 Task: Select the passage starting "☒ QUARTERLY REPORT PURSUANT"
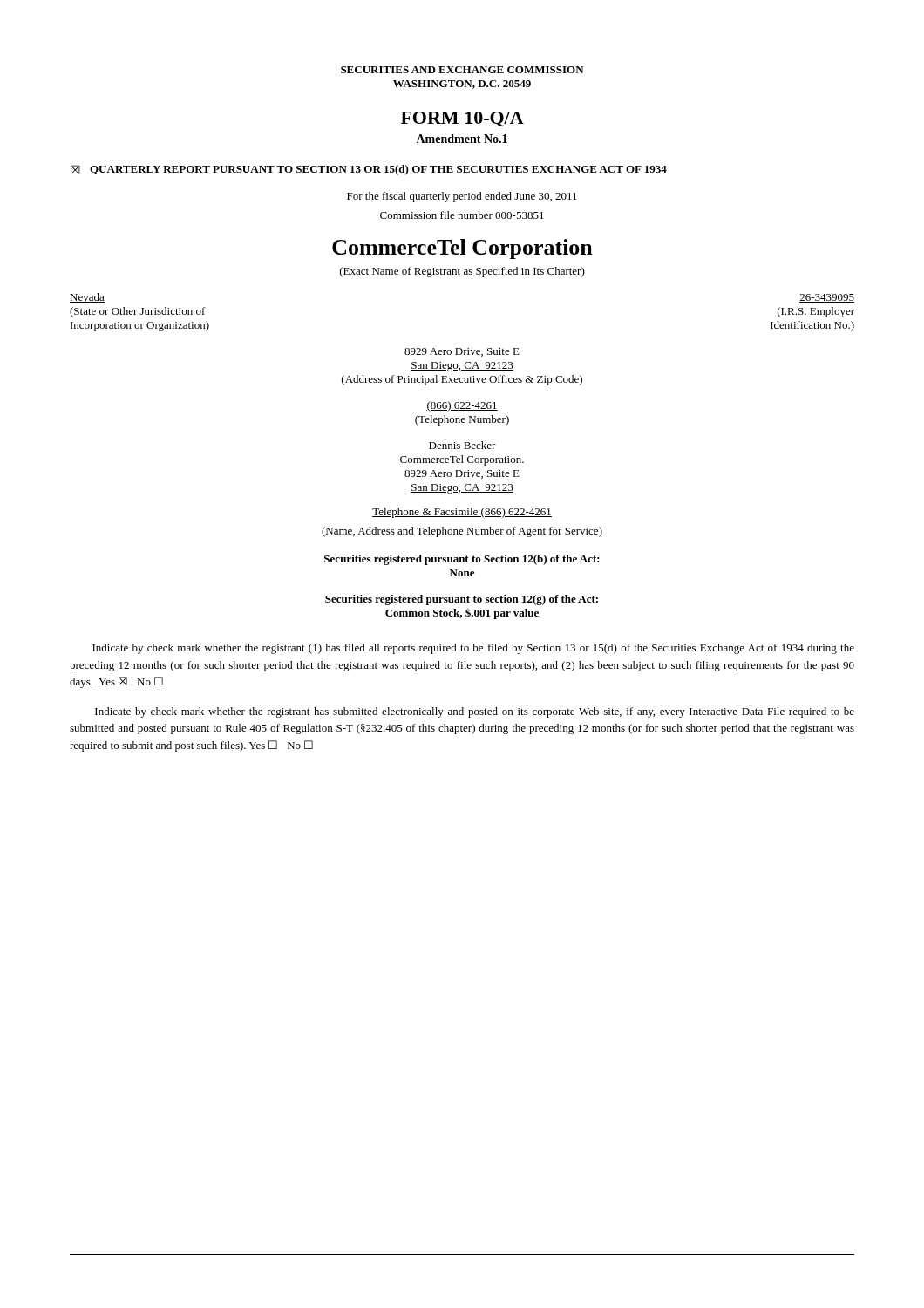tap(368, 170)
